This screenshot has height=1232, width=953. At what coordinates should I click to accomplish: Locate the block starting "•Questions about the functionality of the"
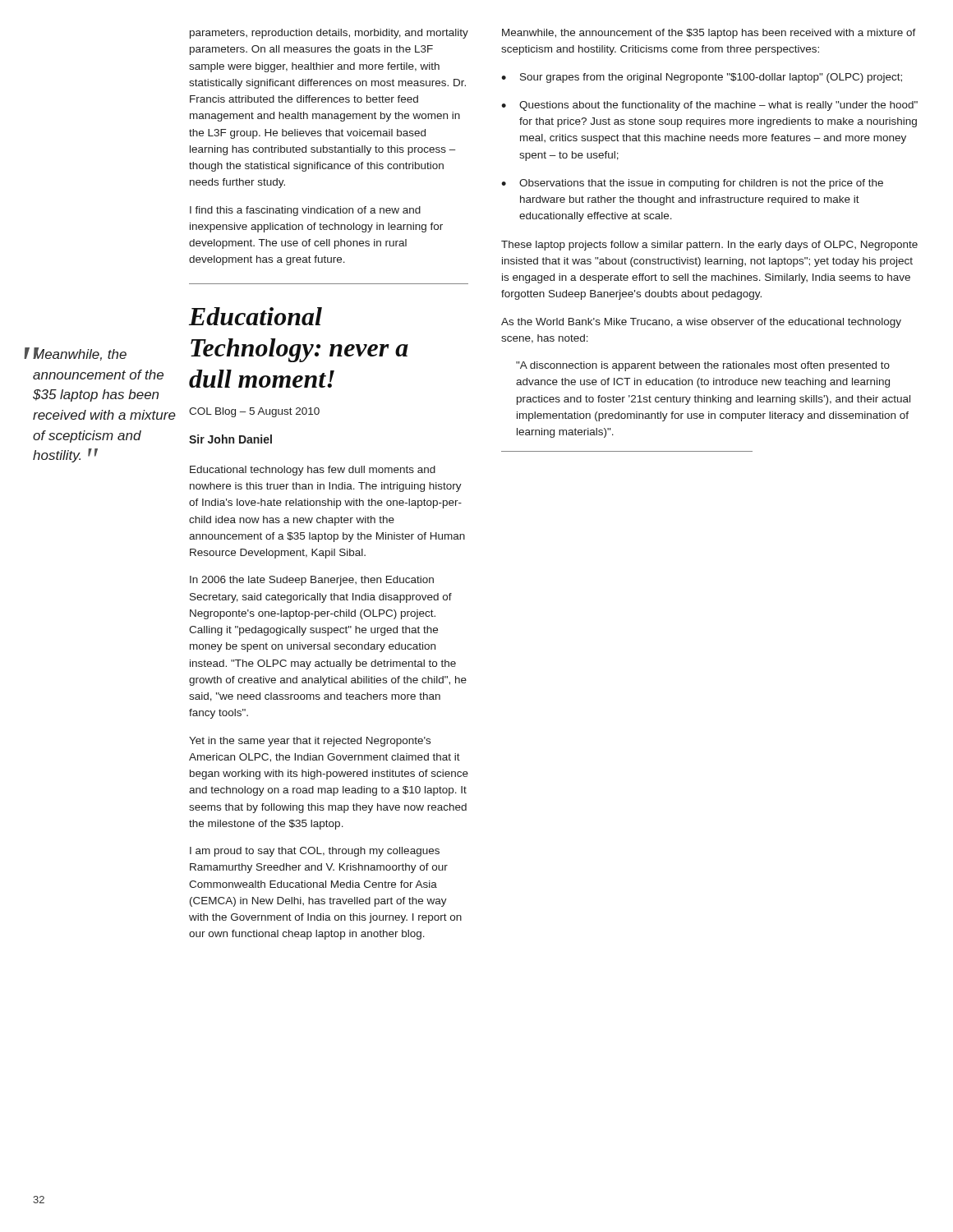click(711, 130)
